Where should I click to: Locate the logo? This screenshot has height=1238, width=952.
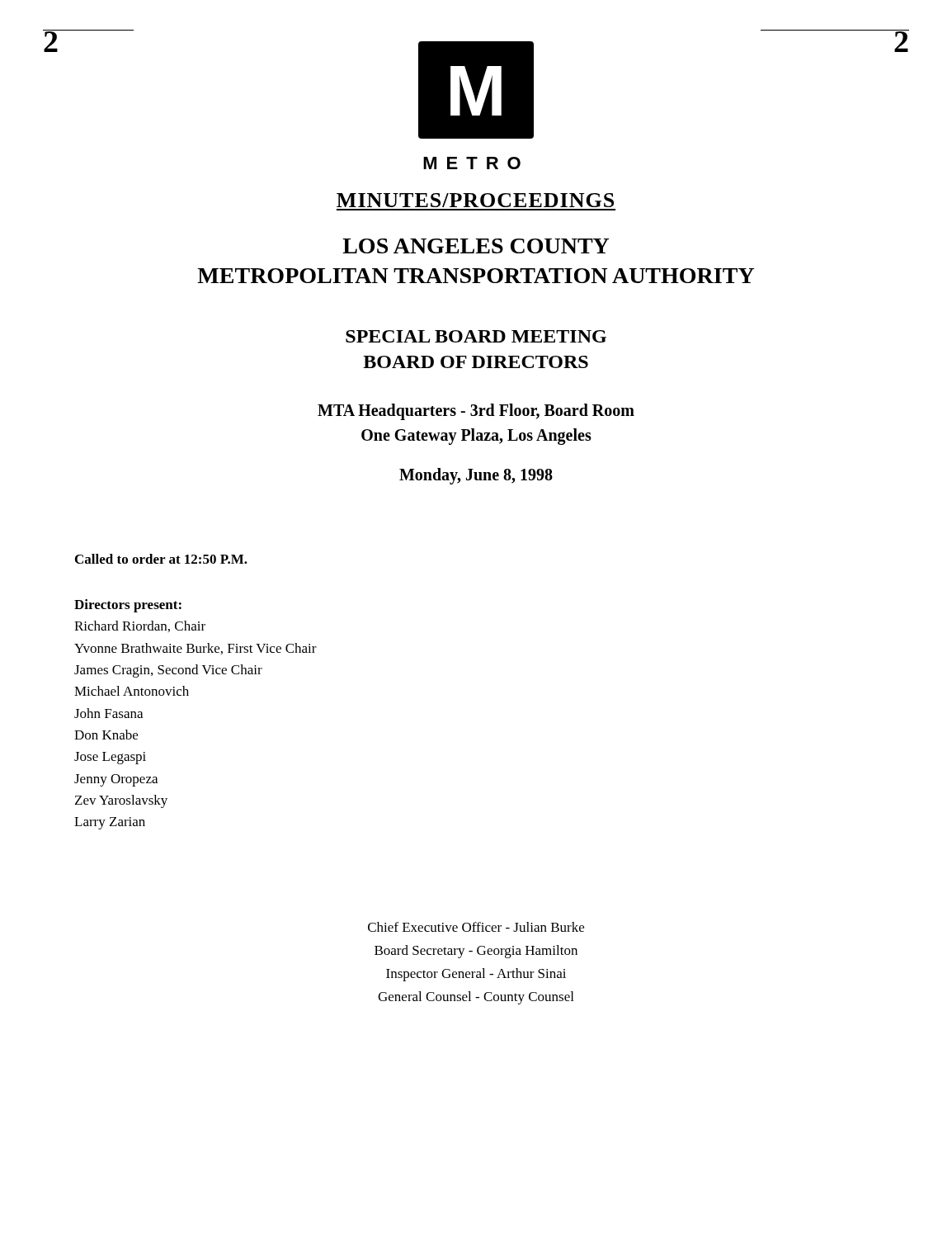tap(476, 109)
